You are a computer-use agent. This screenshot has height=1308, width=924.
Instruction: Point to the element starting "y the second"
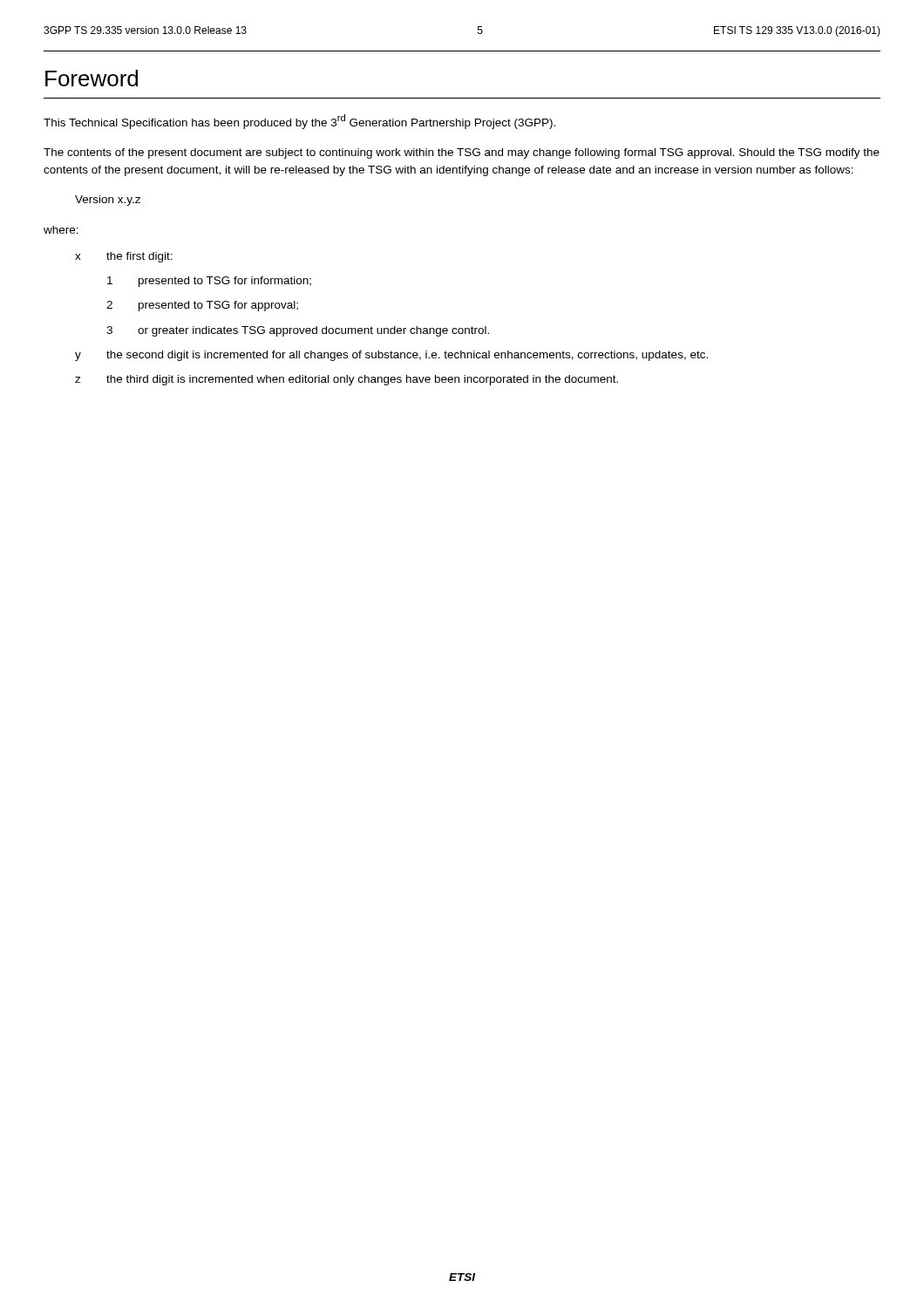[432, 355]
